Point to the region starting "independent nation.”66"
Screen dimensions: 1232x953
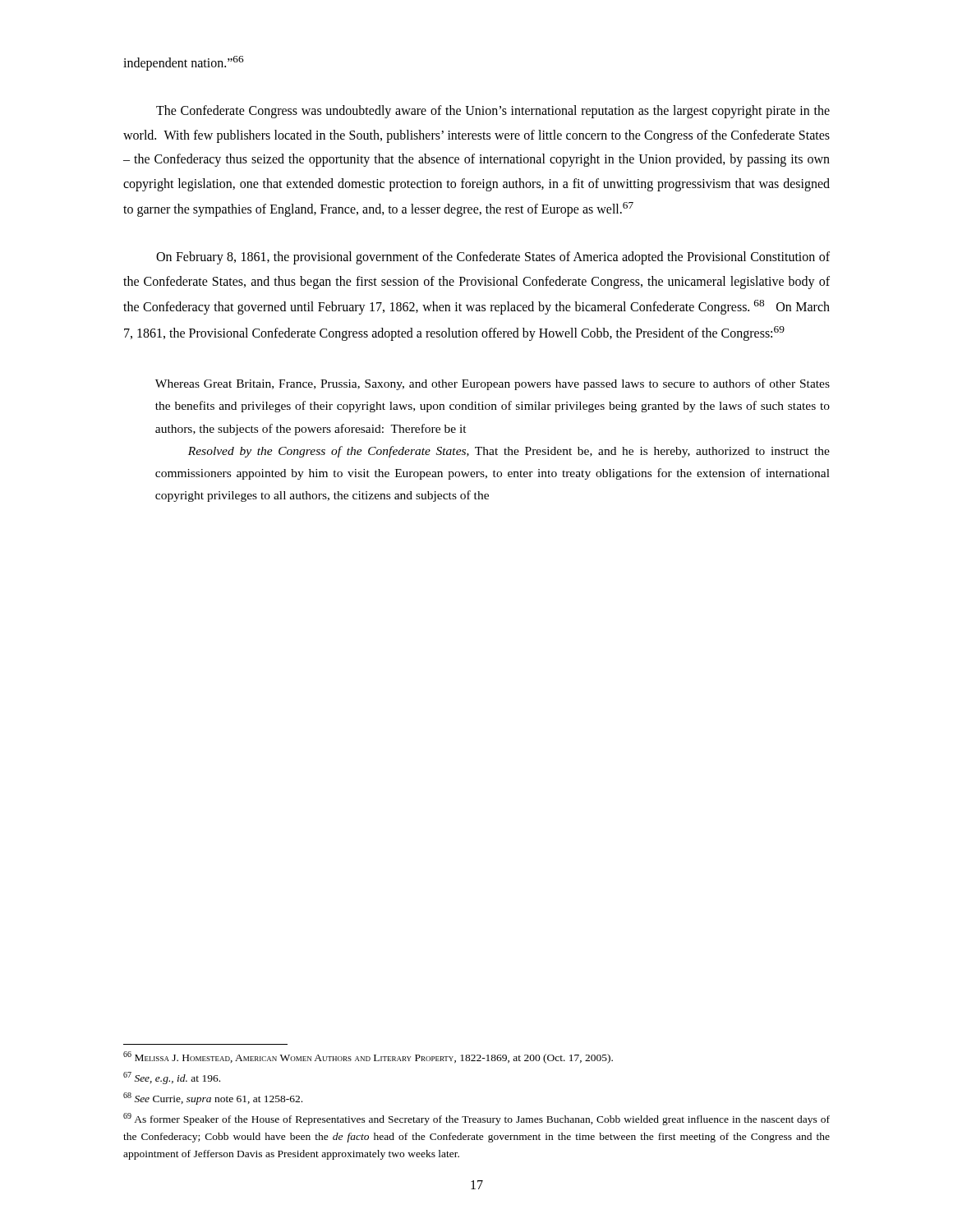(x=183, y=61)
